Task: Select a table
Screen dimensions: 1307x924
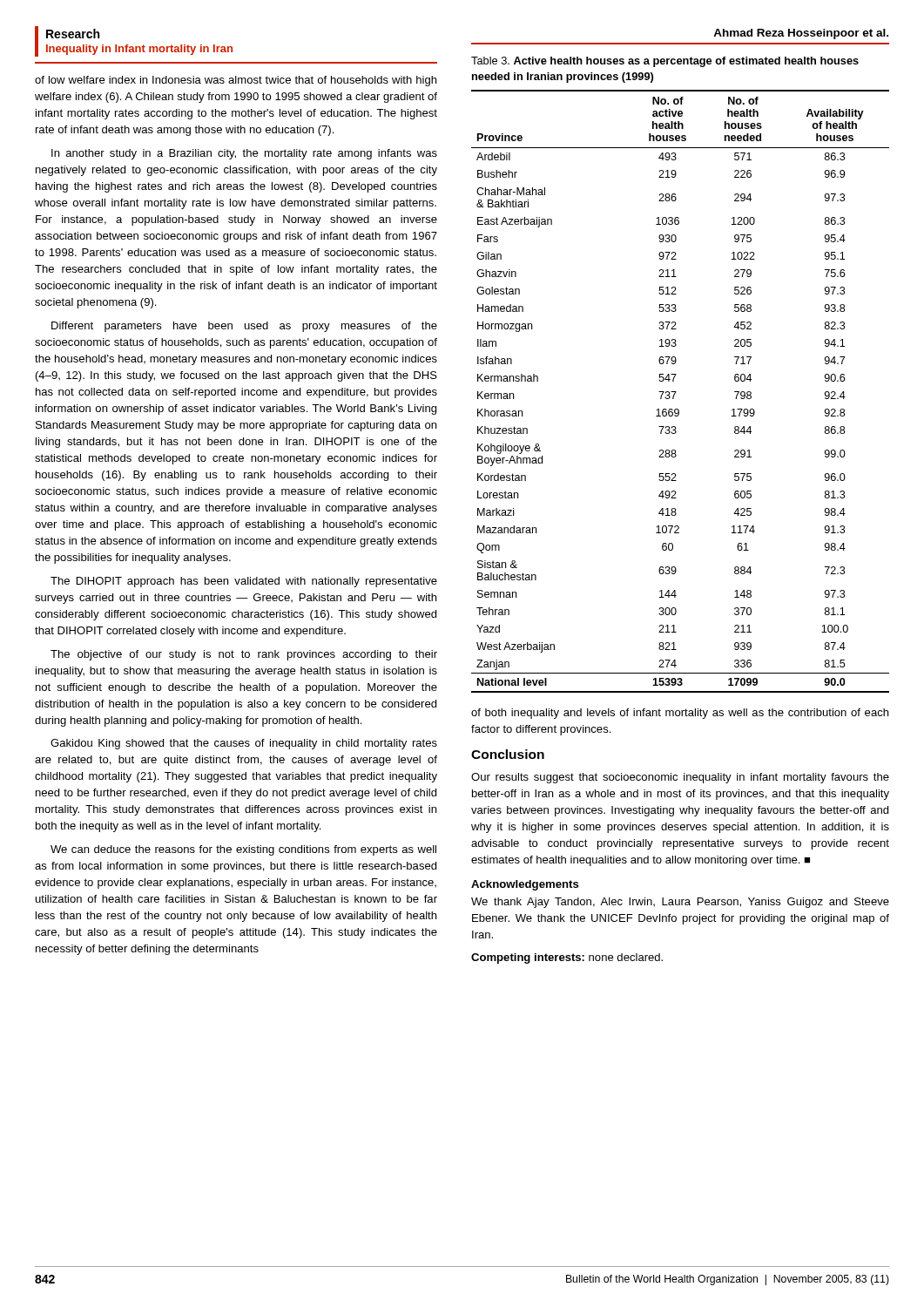Action: (x=680, y=391)
